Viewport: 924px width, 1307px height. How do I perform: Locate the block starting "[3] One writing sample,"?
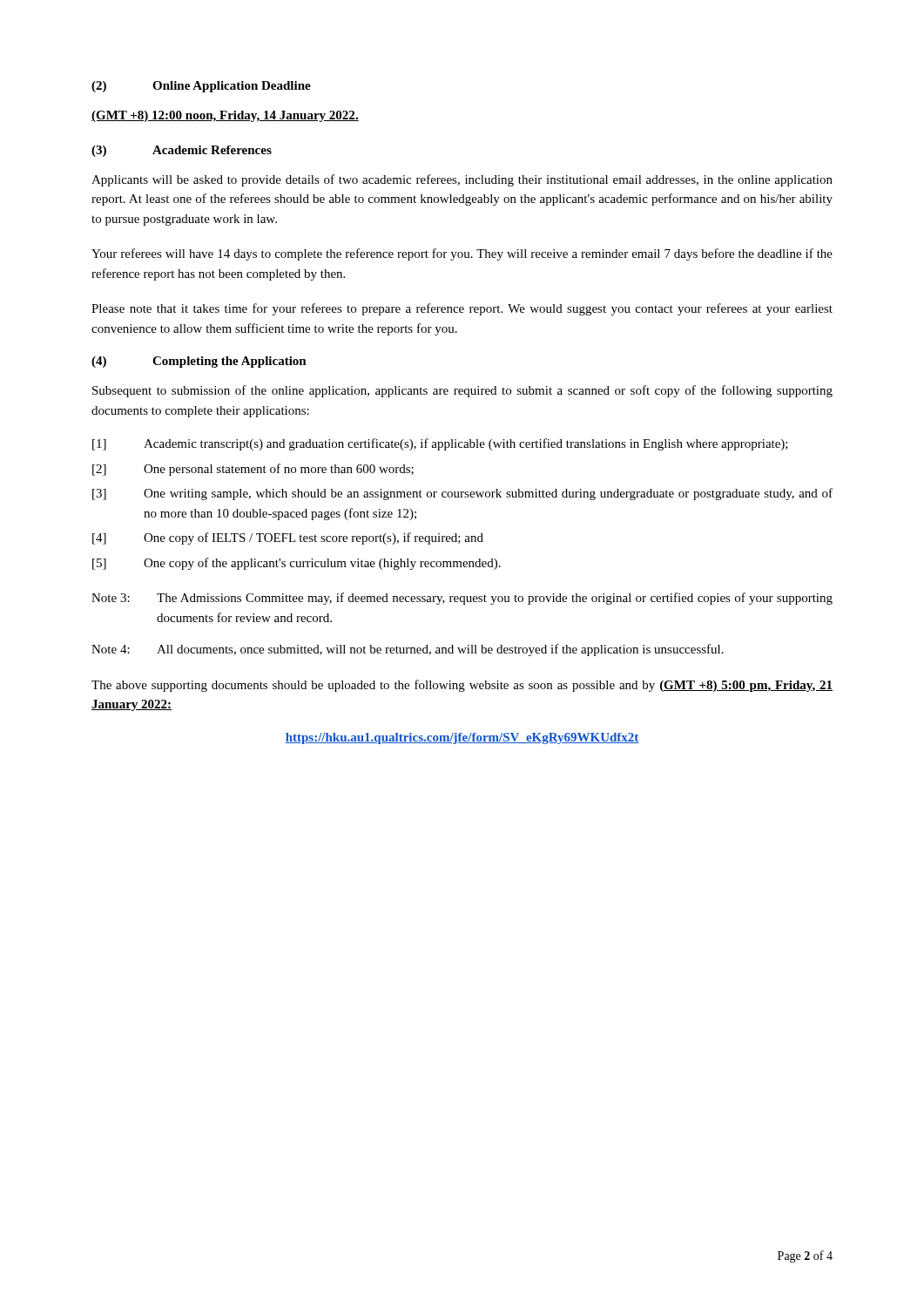coord(462,503)
